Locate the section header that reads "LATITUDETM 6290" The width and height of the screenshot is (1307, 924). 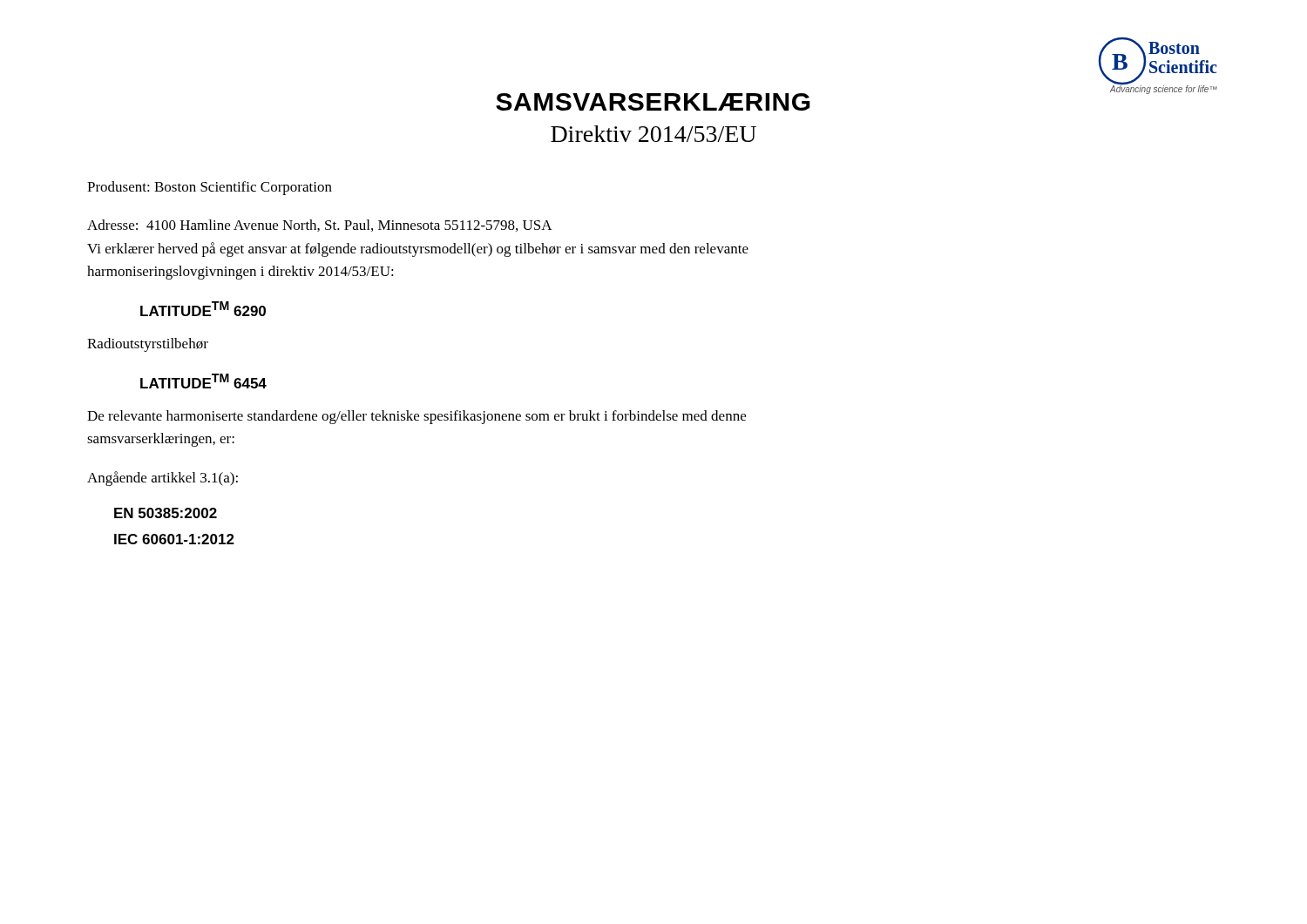coord(203,309)
